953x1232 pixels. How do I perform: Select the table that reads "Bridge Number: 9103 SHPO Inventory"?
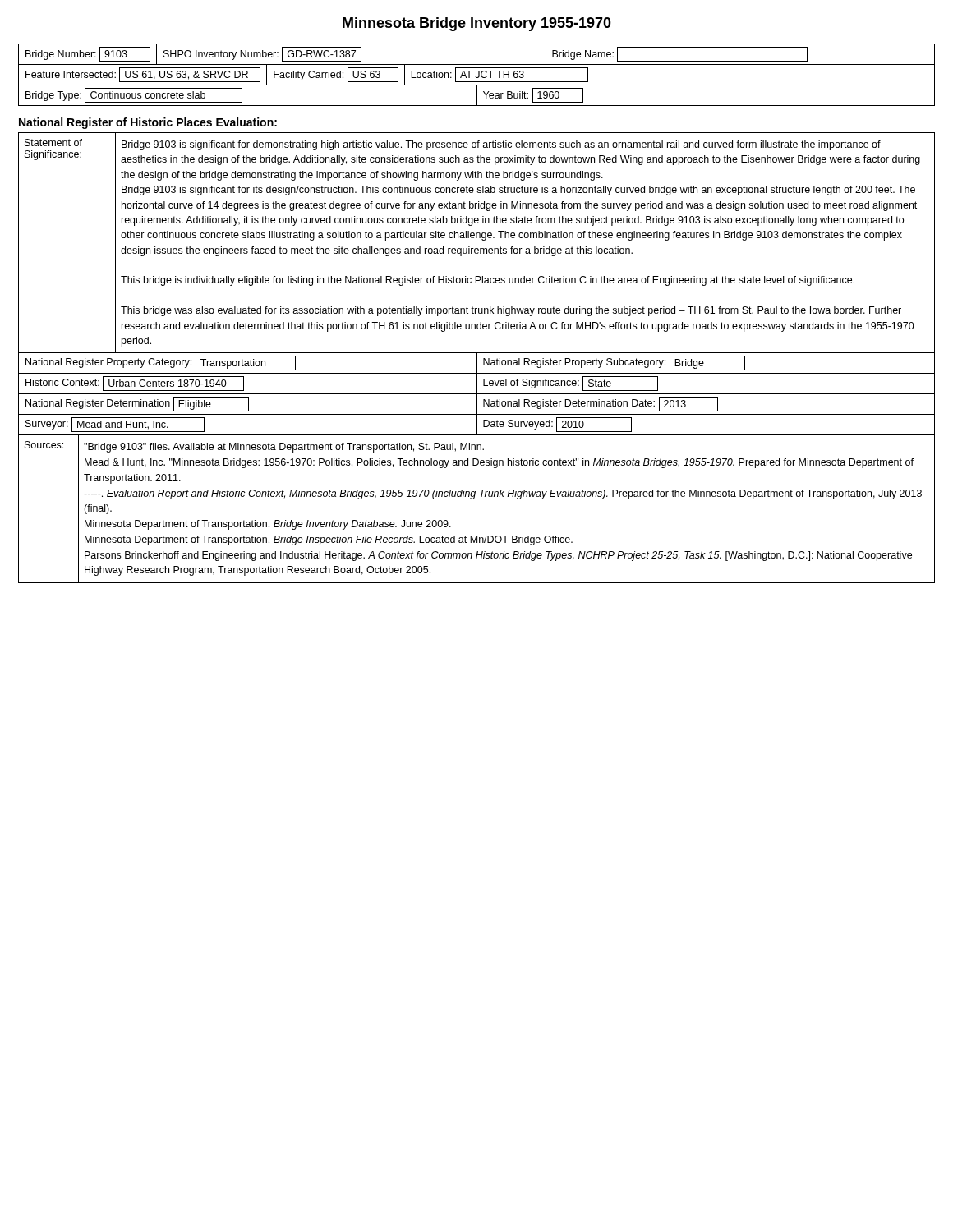coord(476,75)
